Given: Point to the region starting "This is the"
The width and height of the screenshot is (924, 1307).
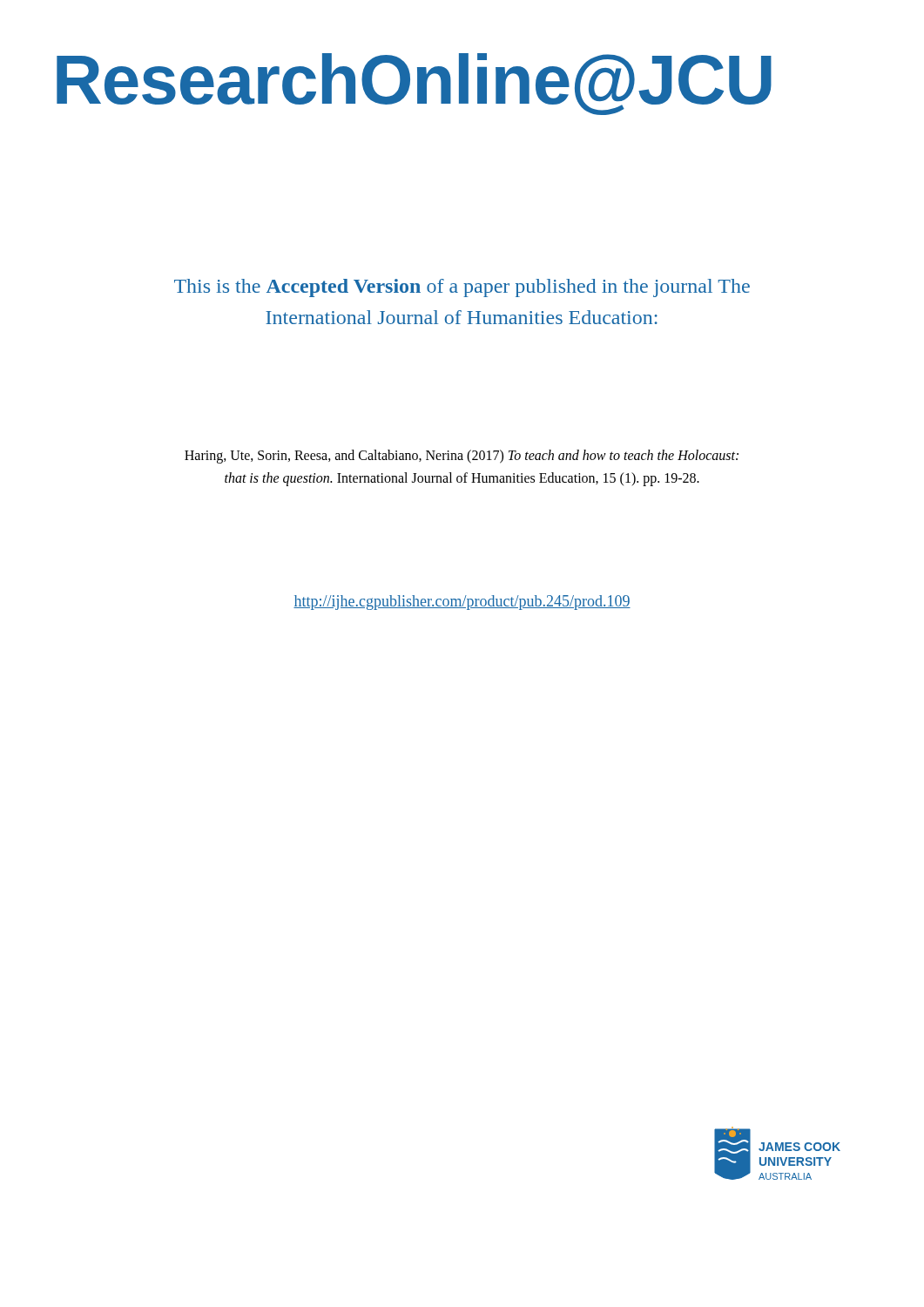Looking at the screenshot, I should click(x=462, y=301).
